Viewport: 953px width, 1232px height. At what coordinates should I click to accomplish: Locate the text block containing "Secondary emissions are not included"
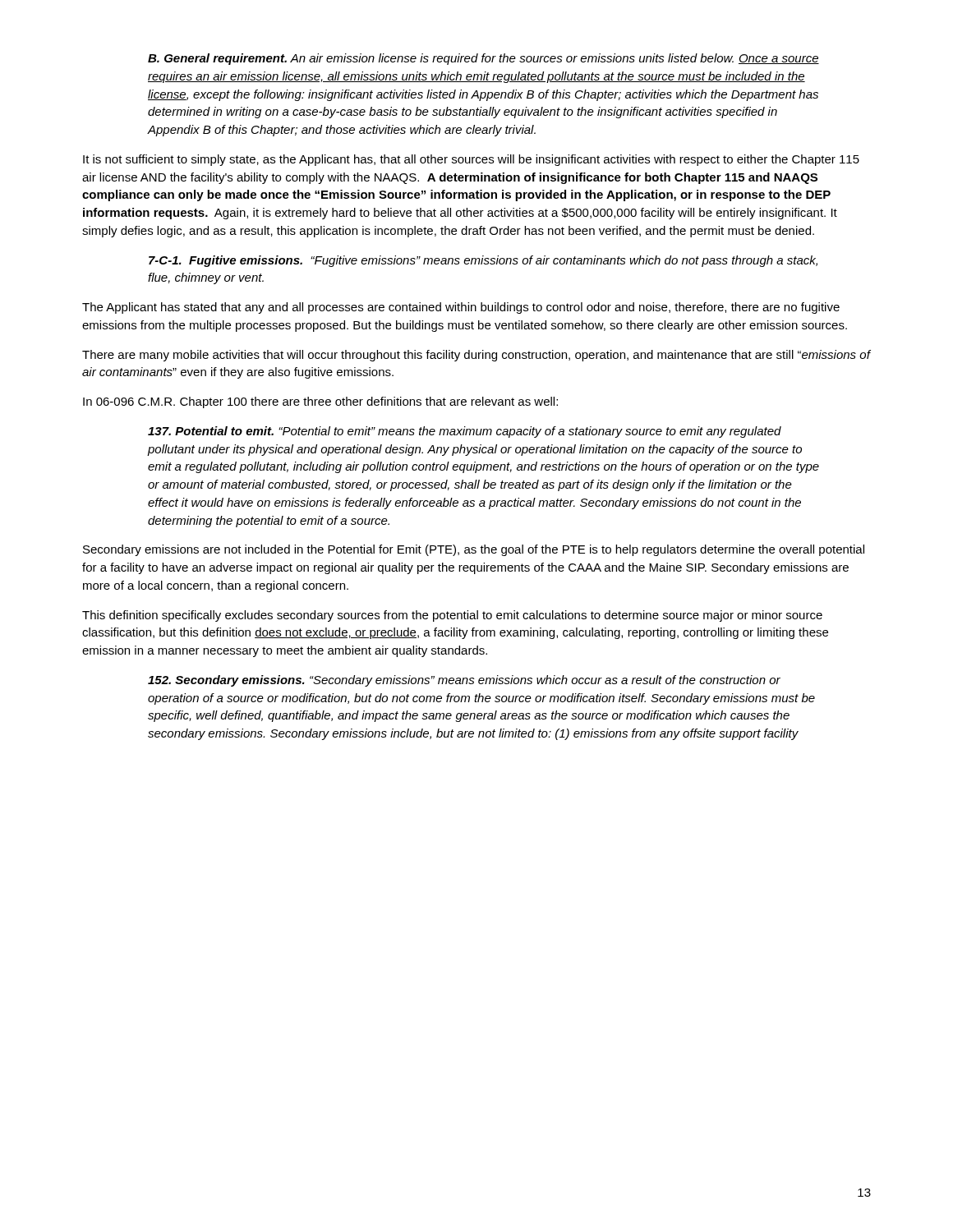[x=474, y=567]
